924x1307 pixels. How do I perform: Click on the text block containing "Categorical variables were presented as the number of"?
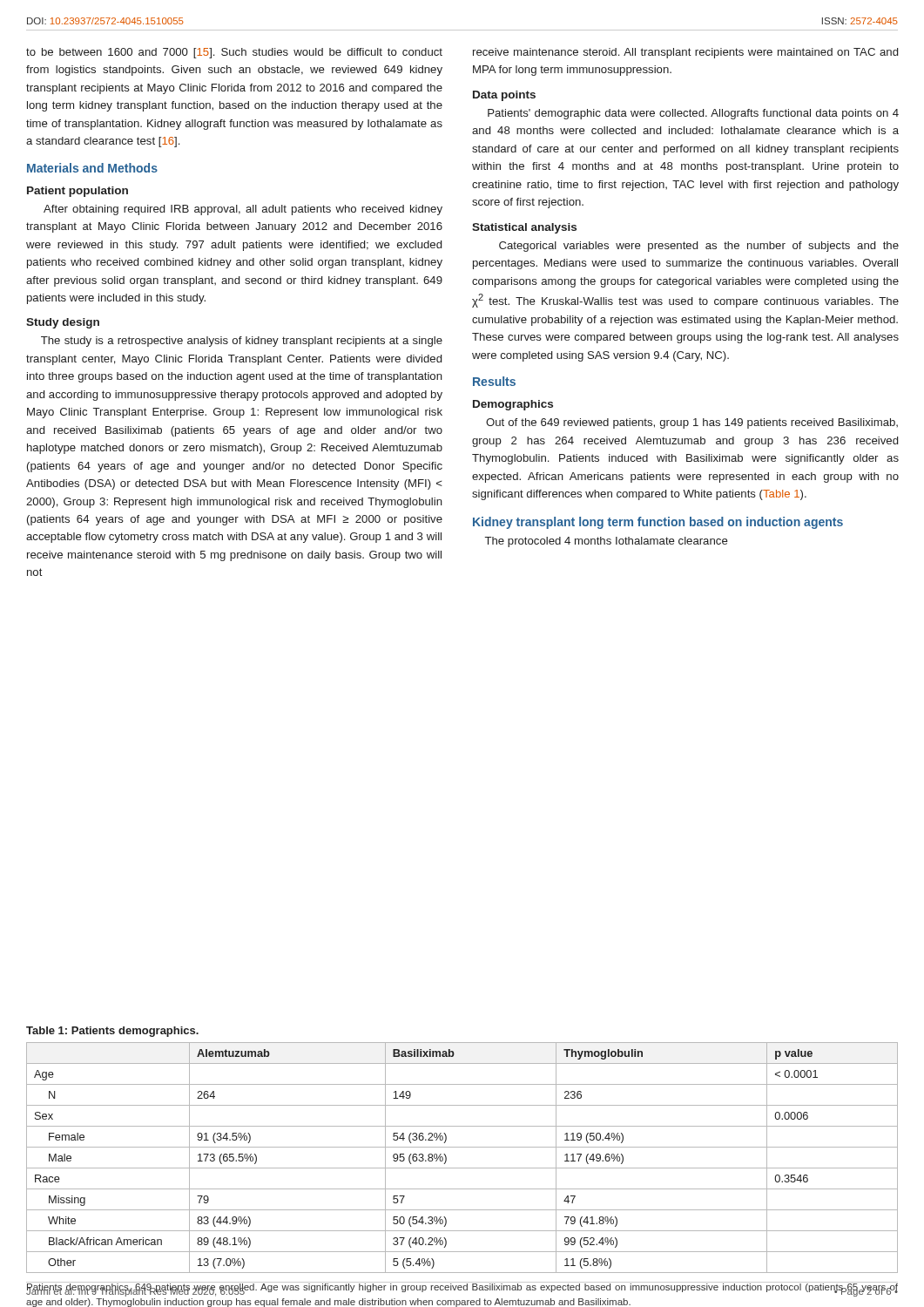click(685, 300)
